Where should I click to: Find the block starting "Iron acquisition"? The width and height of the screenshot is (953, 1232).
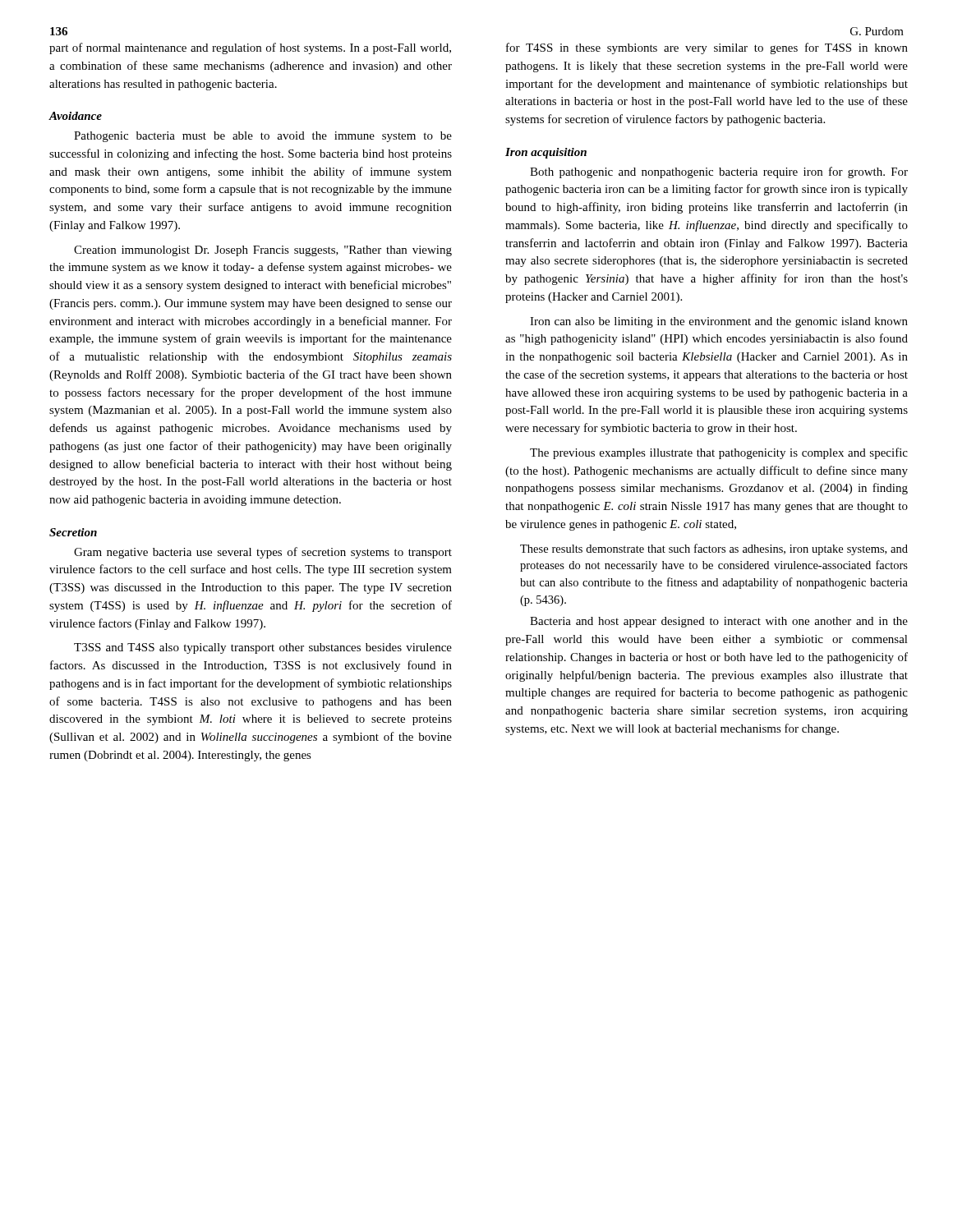coord(546,152)
